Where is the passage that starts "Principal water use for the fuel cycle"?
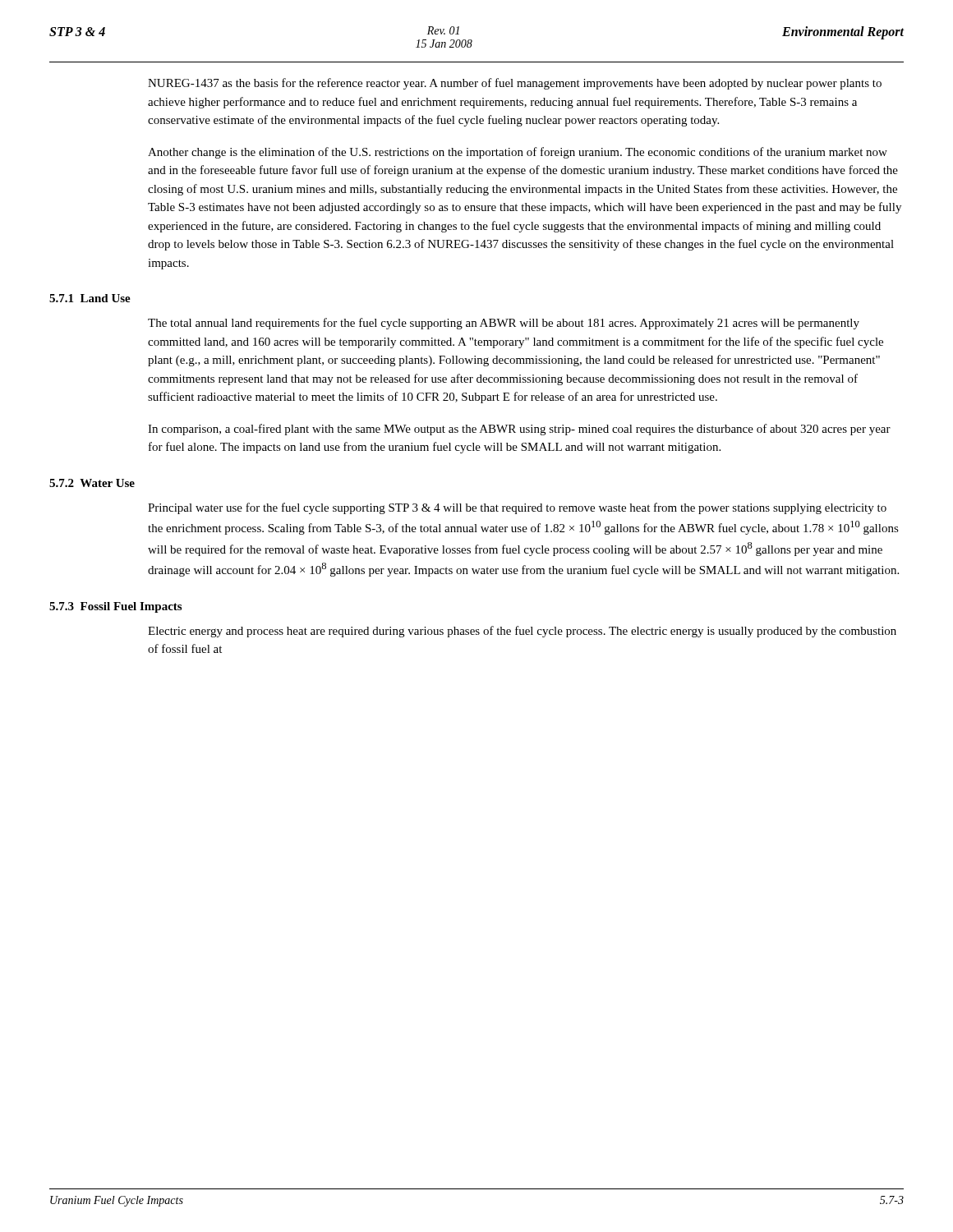The height and width of the screenshot is (1232, 953). pyautogui.click(x=524, y=539)
